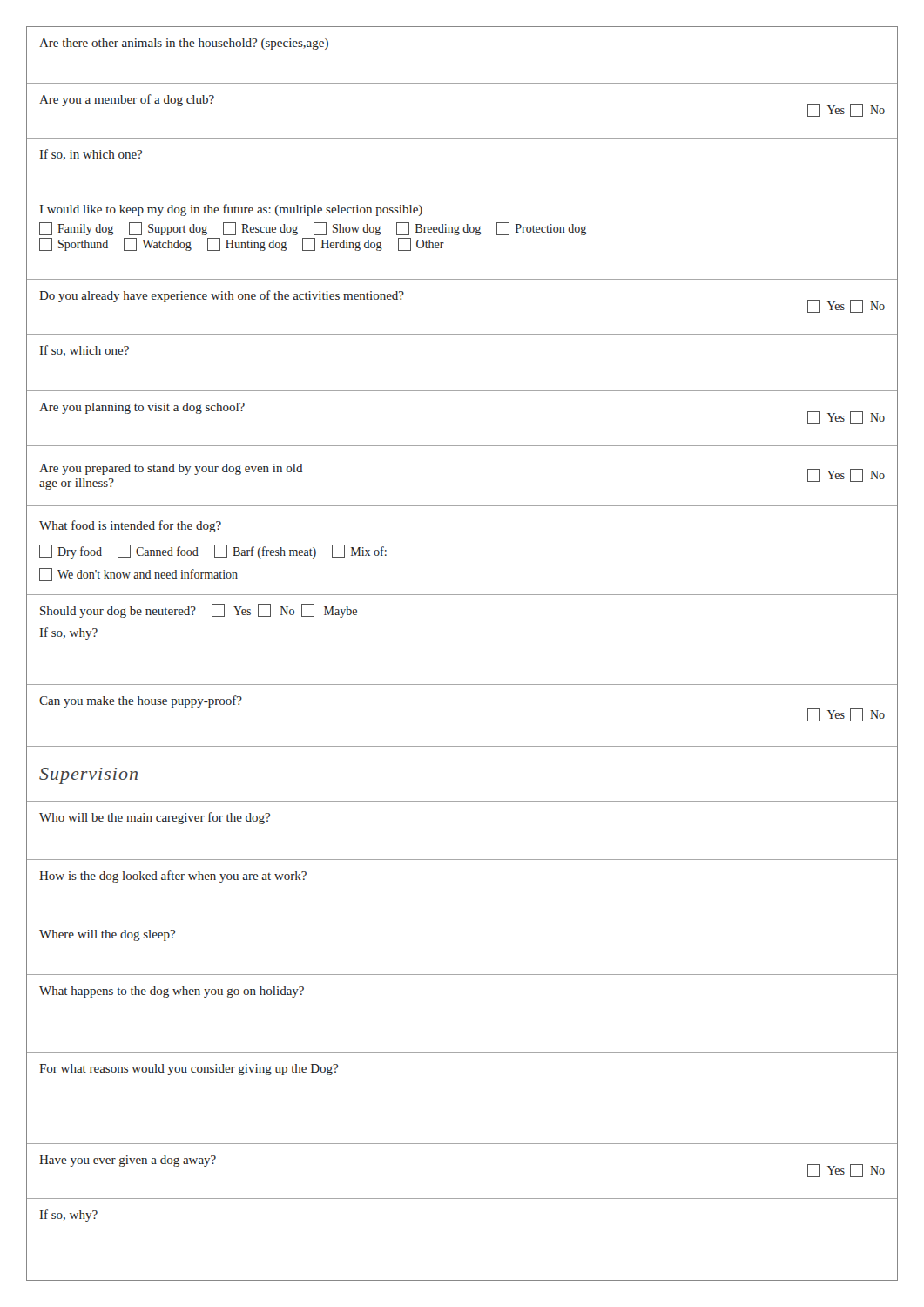Image resolution: width=924 pixels, height=1307 pixels.
Task: Locate the text "If so, which one?"
Action: click(x=84, y=351)
